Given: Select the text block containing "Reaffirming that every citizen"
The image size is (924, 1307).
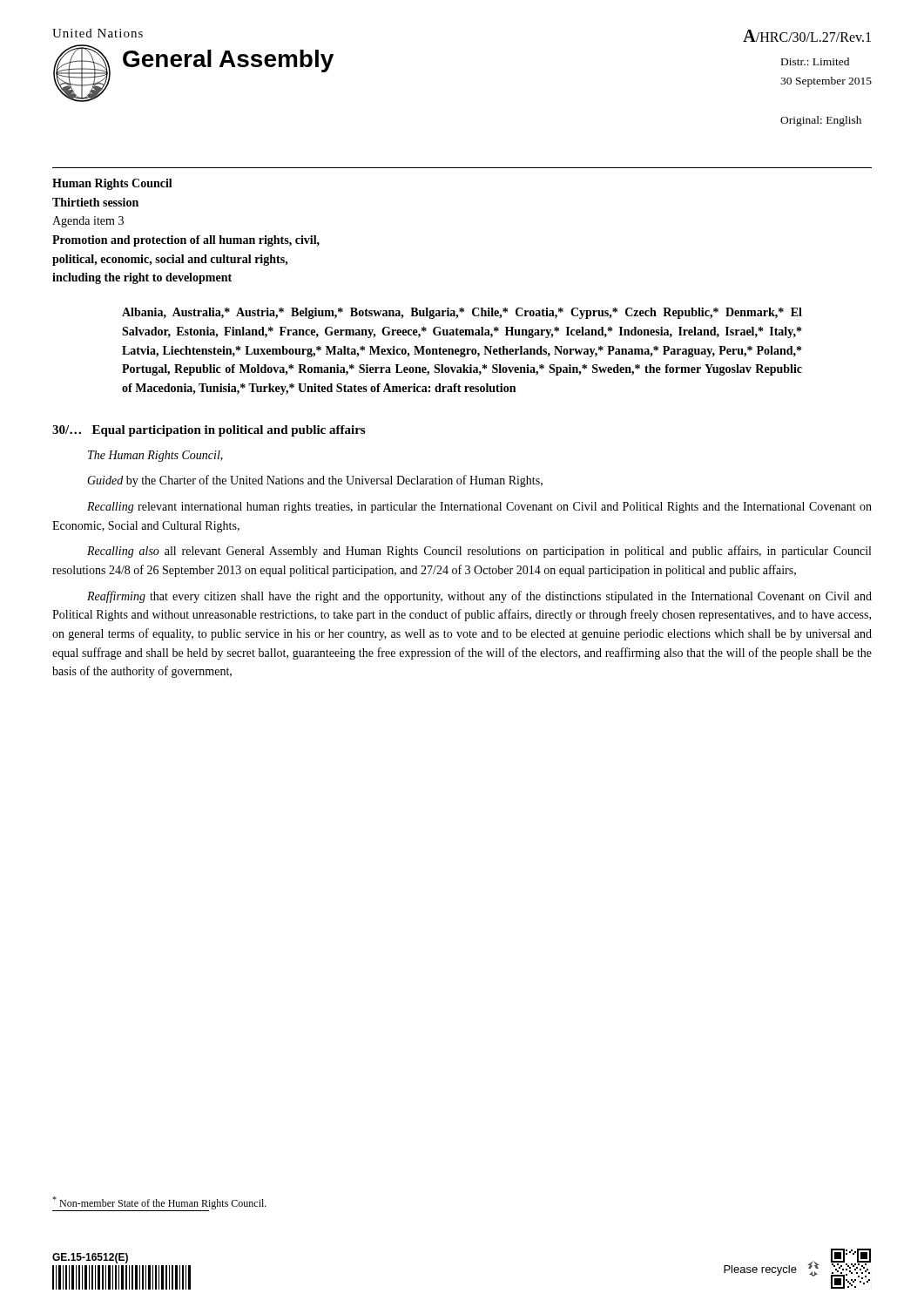Looking at the screenshot, I should pyautogui.click(x=462, y=634).
